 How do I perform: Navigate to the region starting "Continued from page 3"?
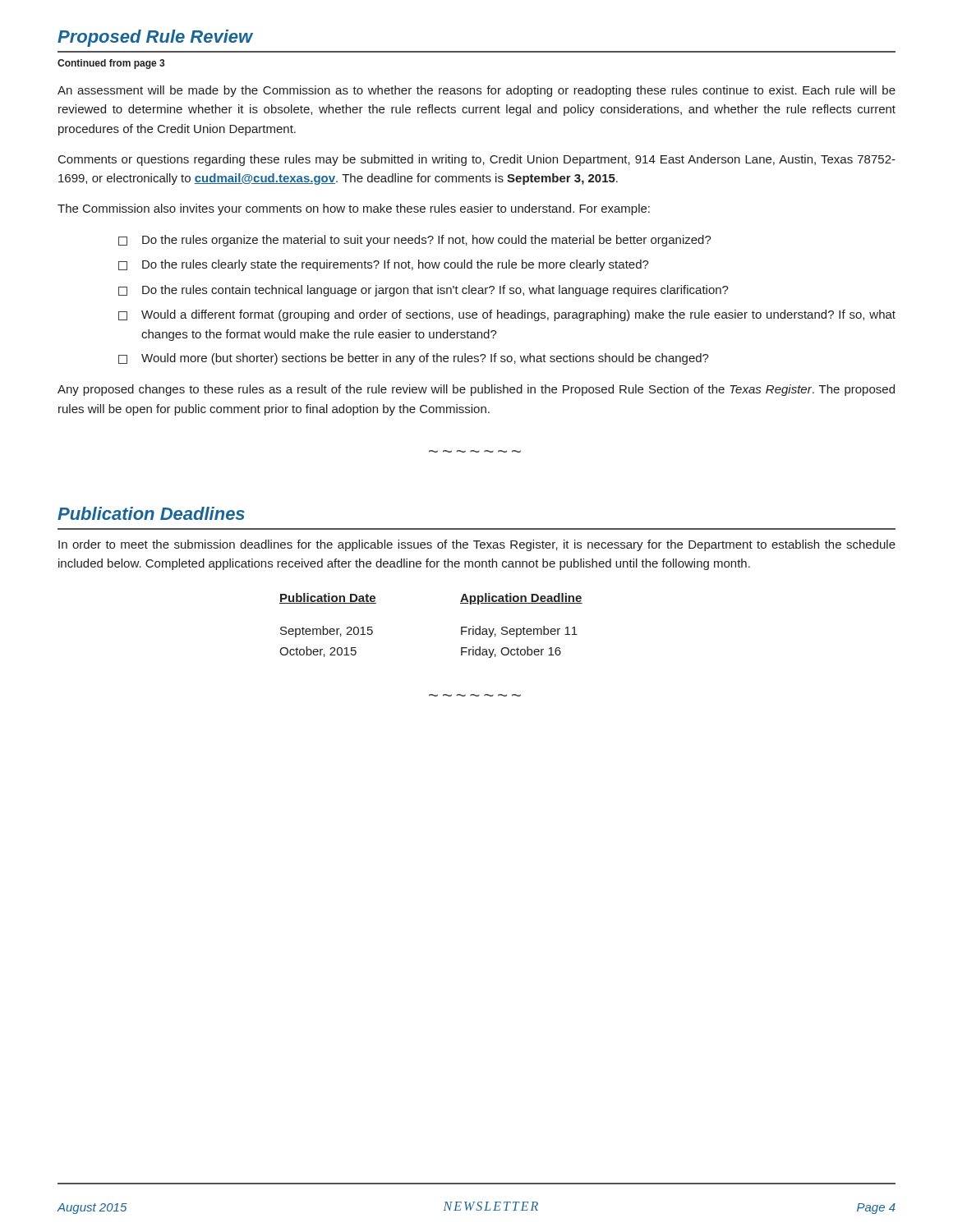tap(111, 63)
